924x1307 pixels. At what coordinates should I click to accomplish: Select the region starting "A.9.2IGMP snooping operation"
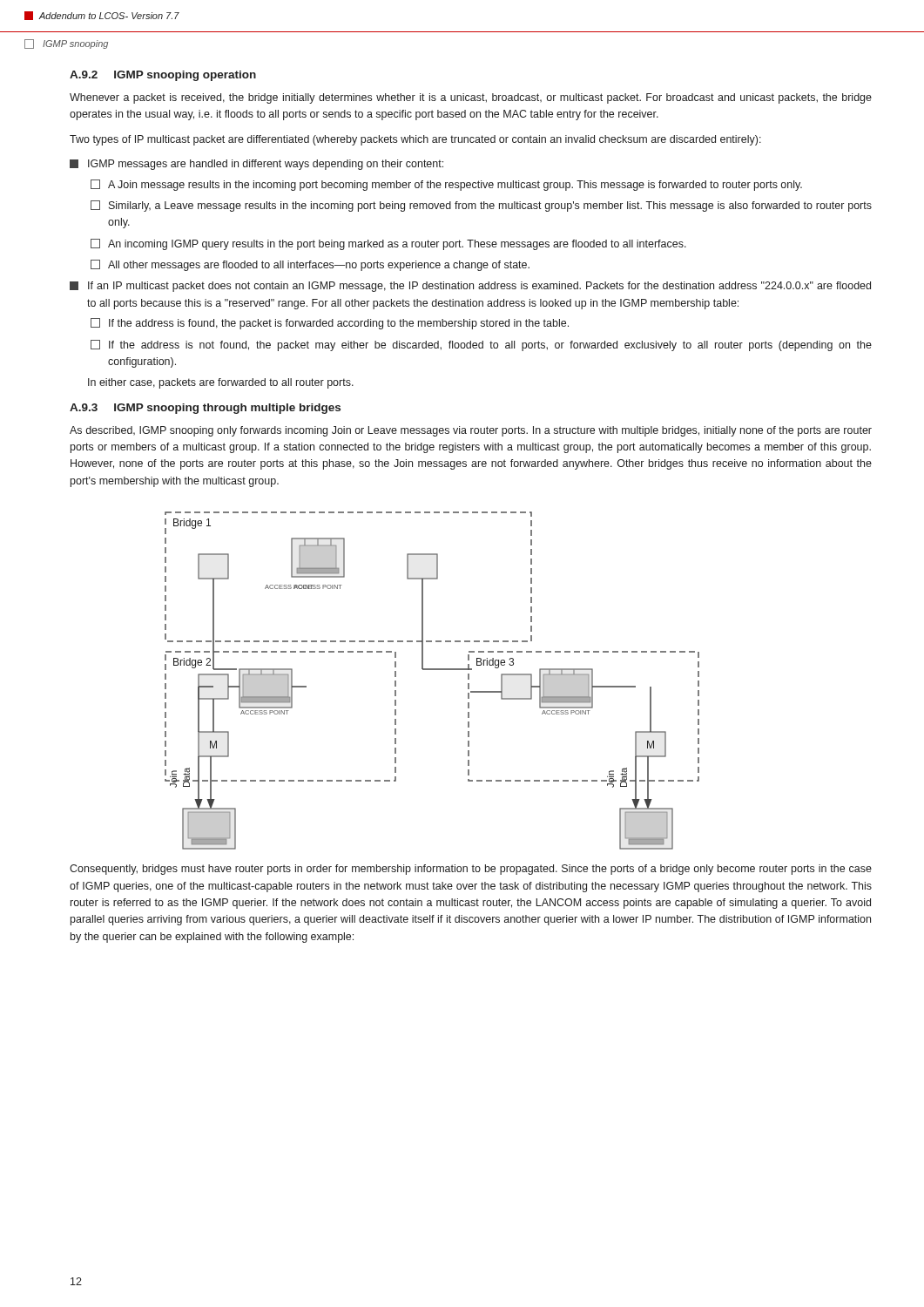(x=163, y=74)
